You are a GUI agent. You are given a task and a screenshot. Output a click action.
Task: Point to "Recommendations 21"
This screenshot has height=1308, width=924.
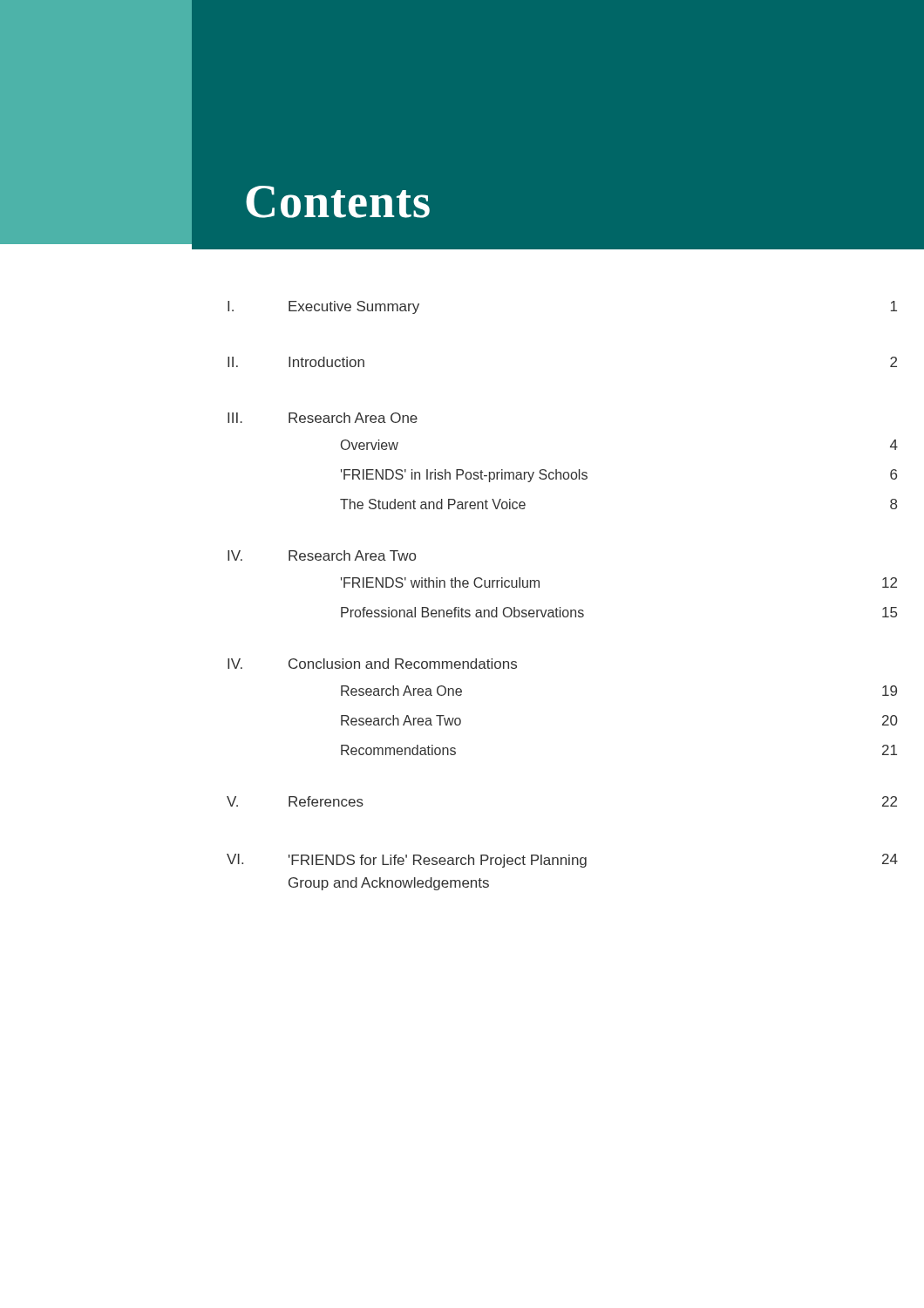[x=399, y=749]
